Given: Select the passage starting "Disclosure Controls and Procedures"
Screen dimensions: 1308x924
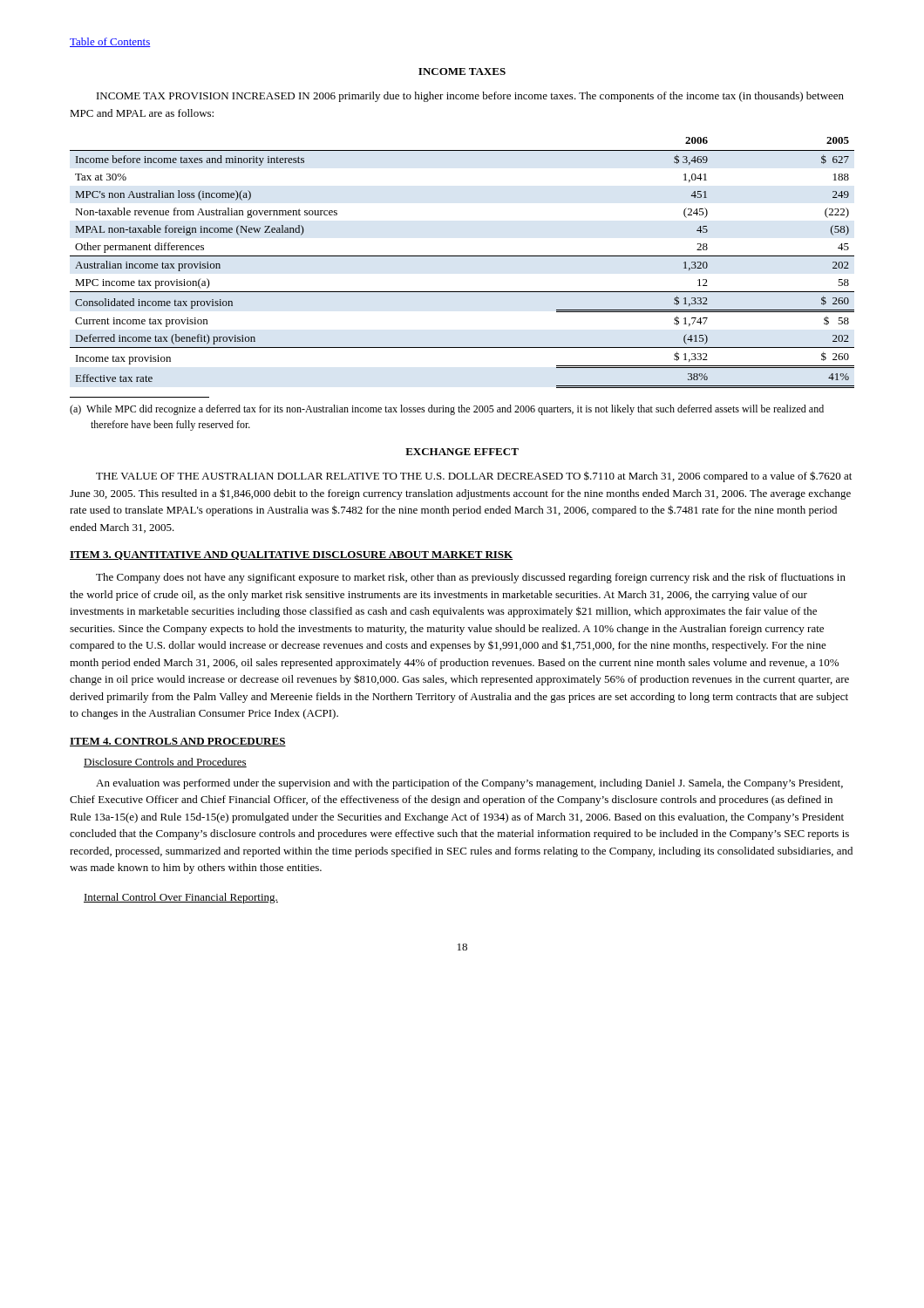Looking at the screenshot, I should [x=165, y=761].
